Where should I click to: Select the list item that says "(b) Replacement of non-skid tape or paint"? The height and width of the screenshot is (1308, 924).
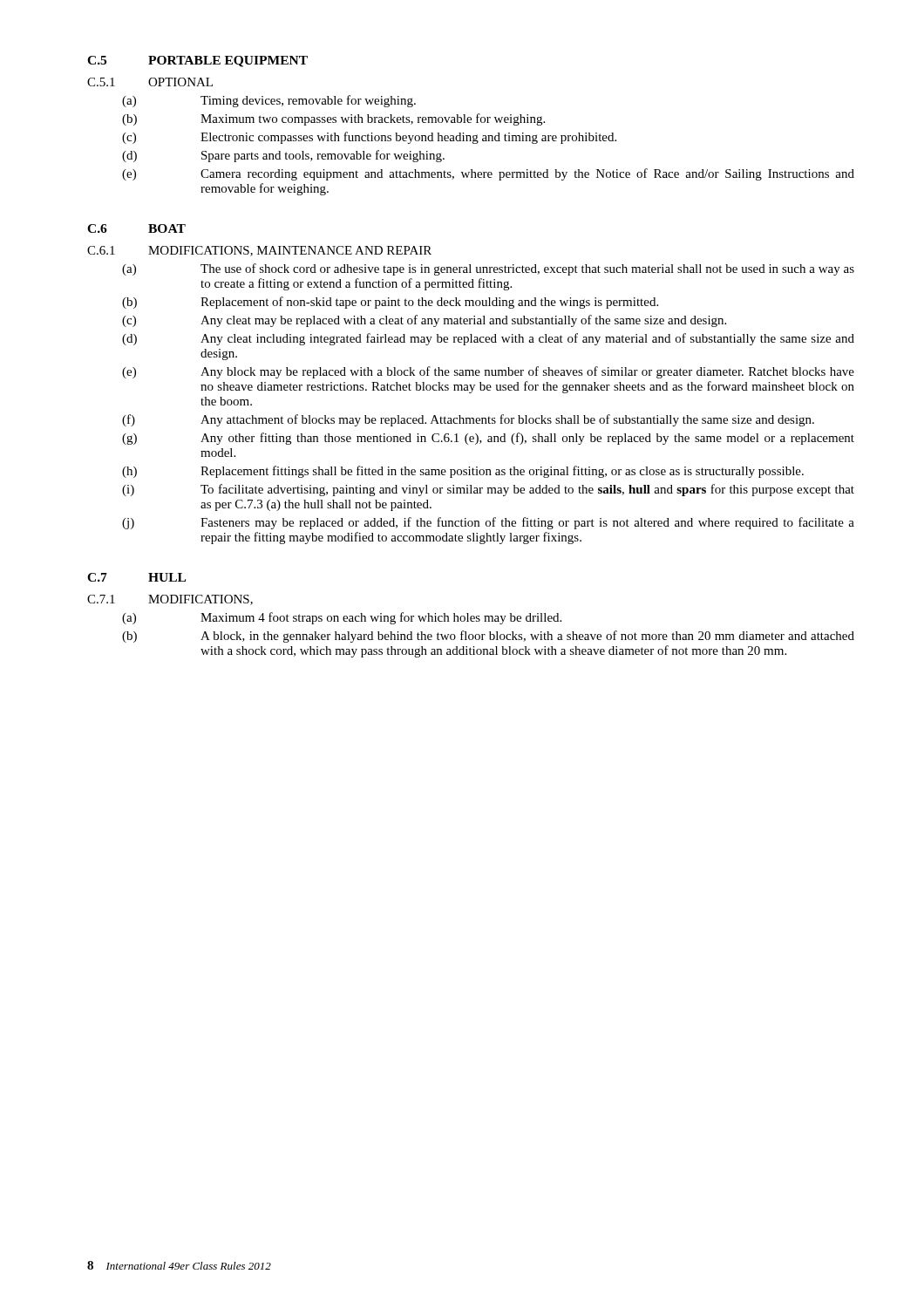pyautogui.click(x=471, y=302)
